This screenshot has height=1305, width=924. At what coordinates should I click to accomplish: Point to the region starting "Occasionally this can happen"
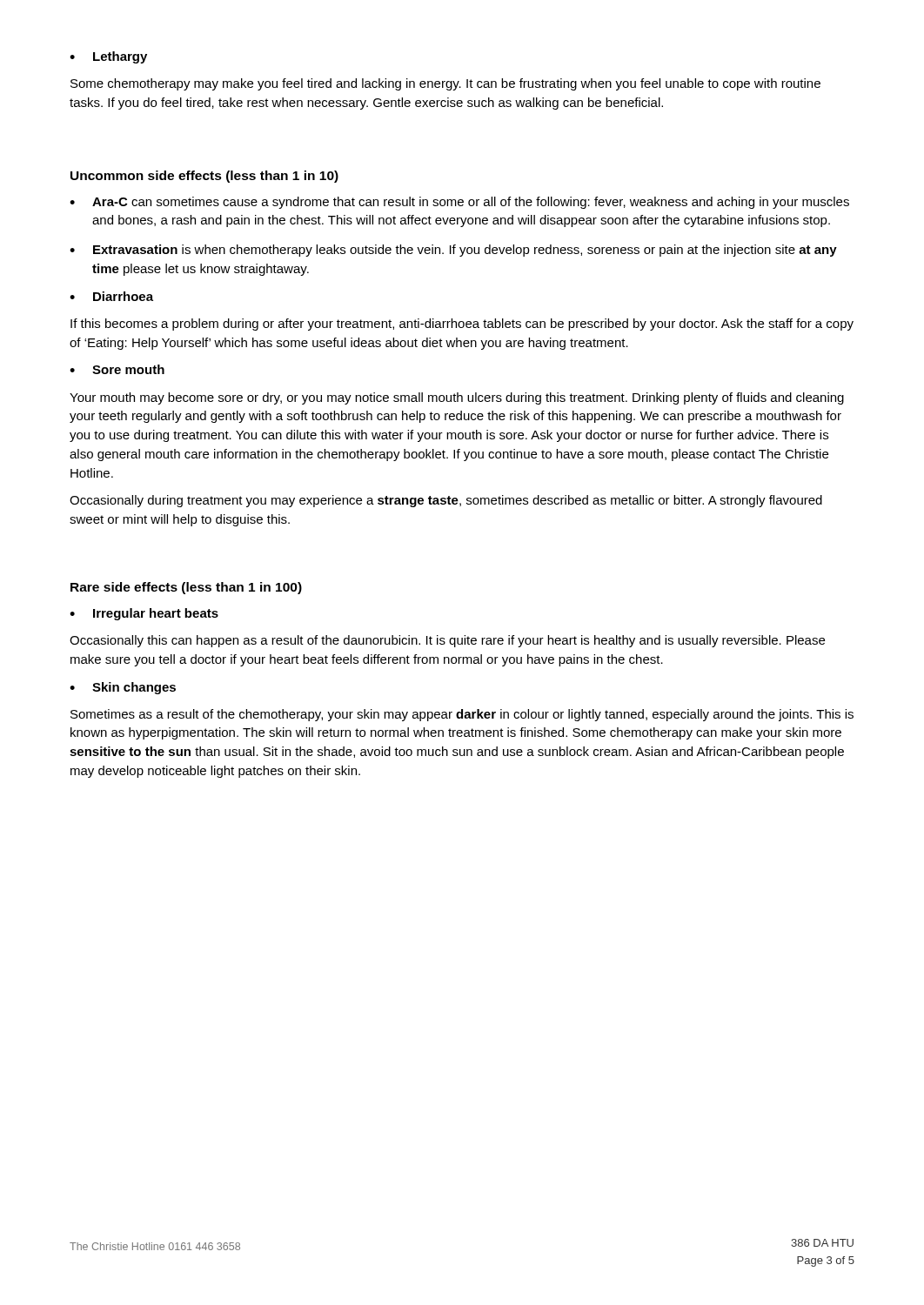point(462,650)
